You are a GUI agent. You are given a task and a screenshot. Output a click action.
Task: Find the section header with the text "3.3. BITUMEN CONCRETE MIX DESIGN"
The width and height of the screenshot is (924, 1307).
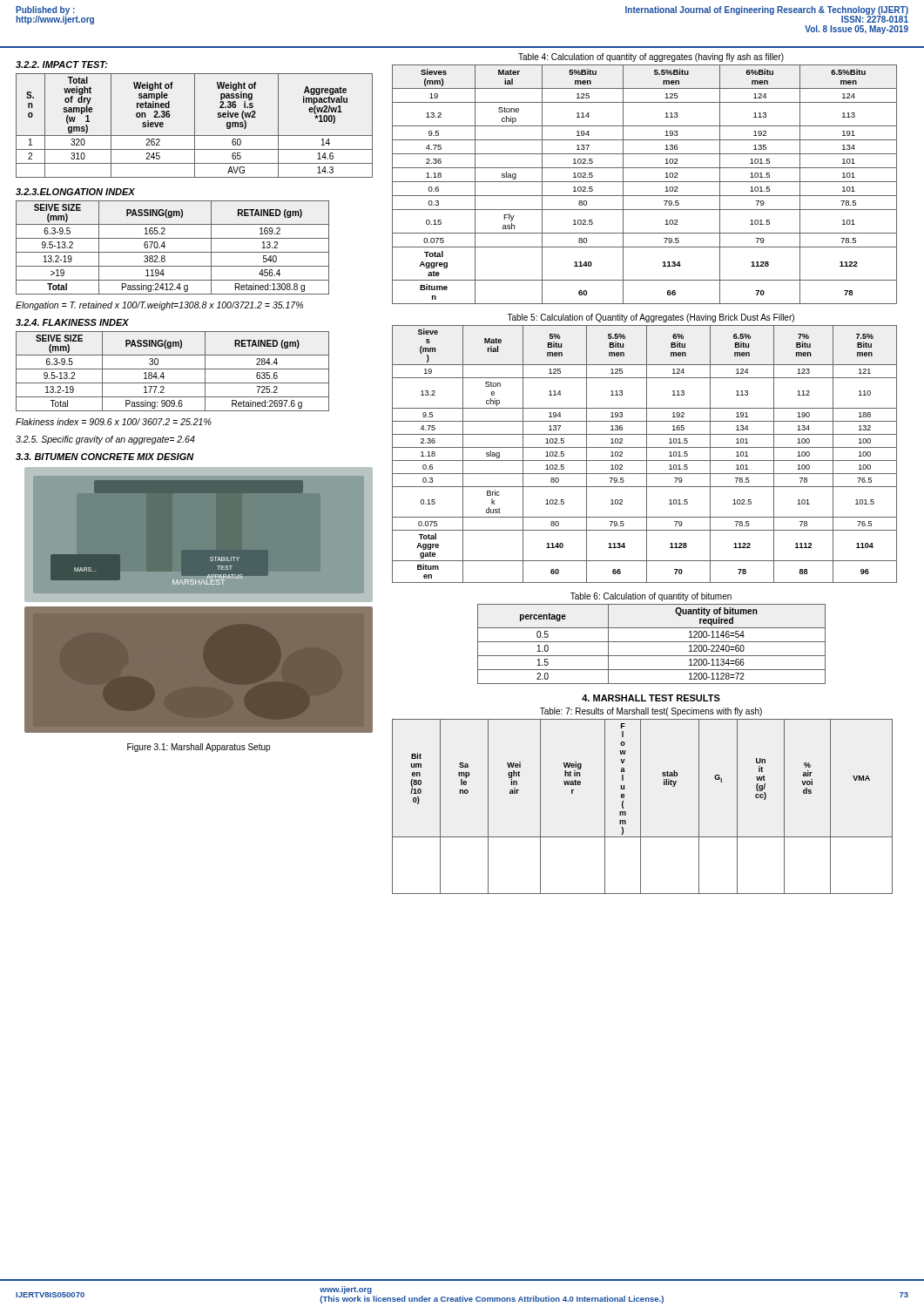tap(105, 457)
